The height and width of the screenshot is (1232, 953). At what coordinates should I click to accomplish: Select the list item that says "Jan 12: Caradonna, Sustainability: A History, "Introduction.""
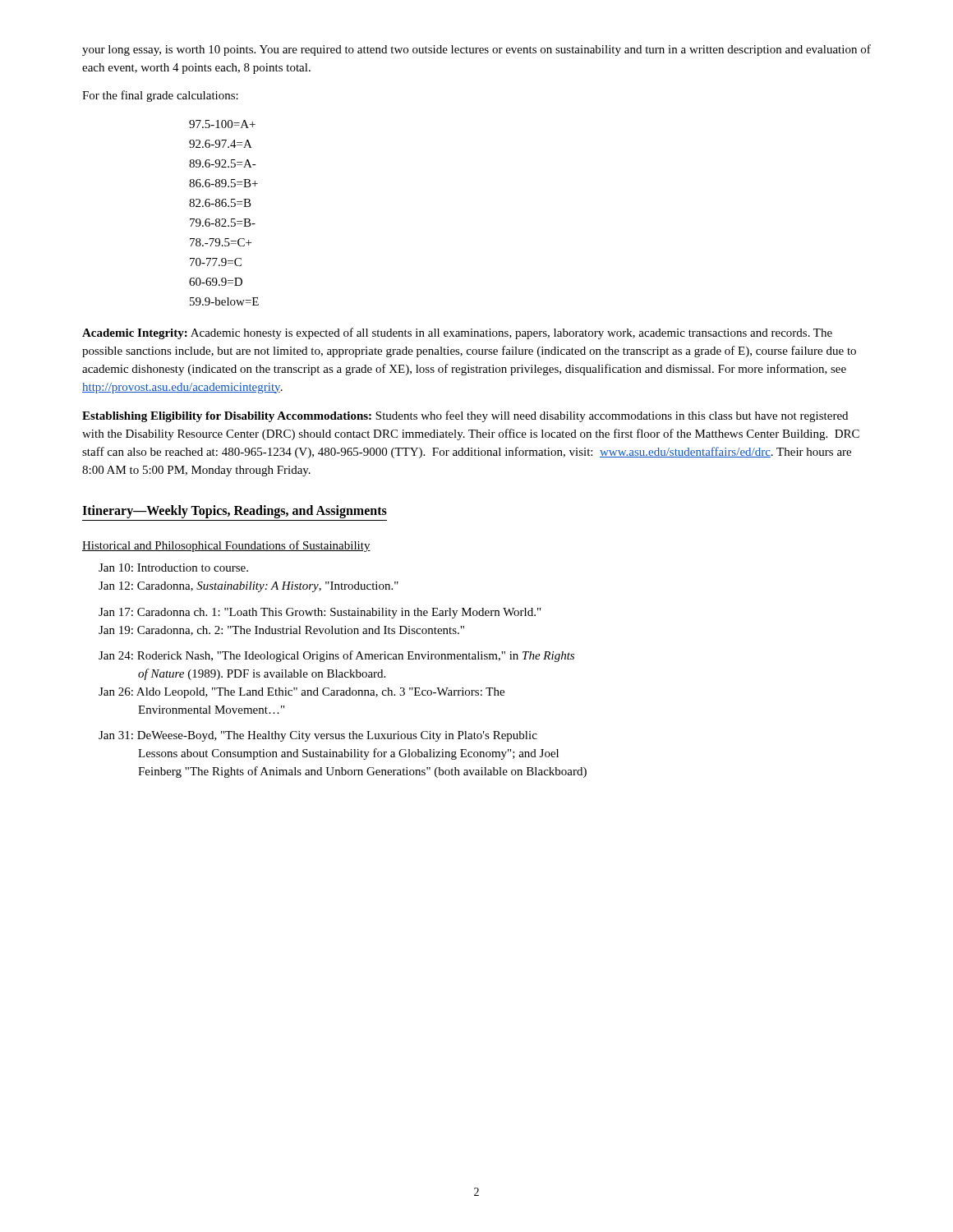click(249, 586)
